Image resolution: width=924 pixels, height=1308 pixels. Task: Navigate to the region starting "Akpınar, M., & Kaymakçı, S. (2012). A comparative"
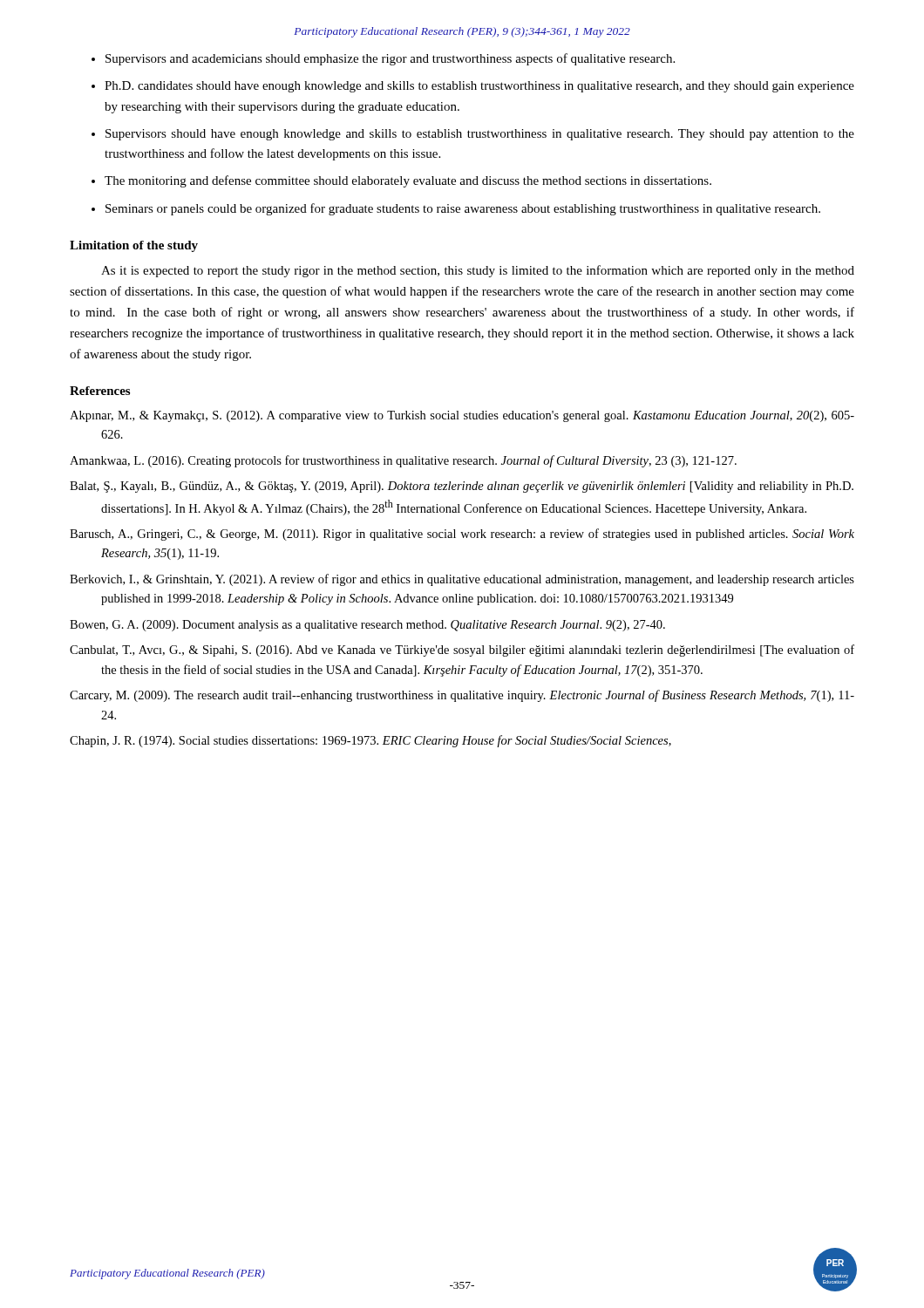tap(462, 425)
